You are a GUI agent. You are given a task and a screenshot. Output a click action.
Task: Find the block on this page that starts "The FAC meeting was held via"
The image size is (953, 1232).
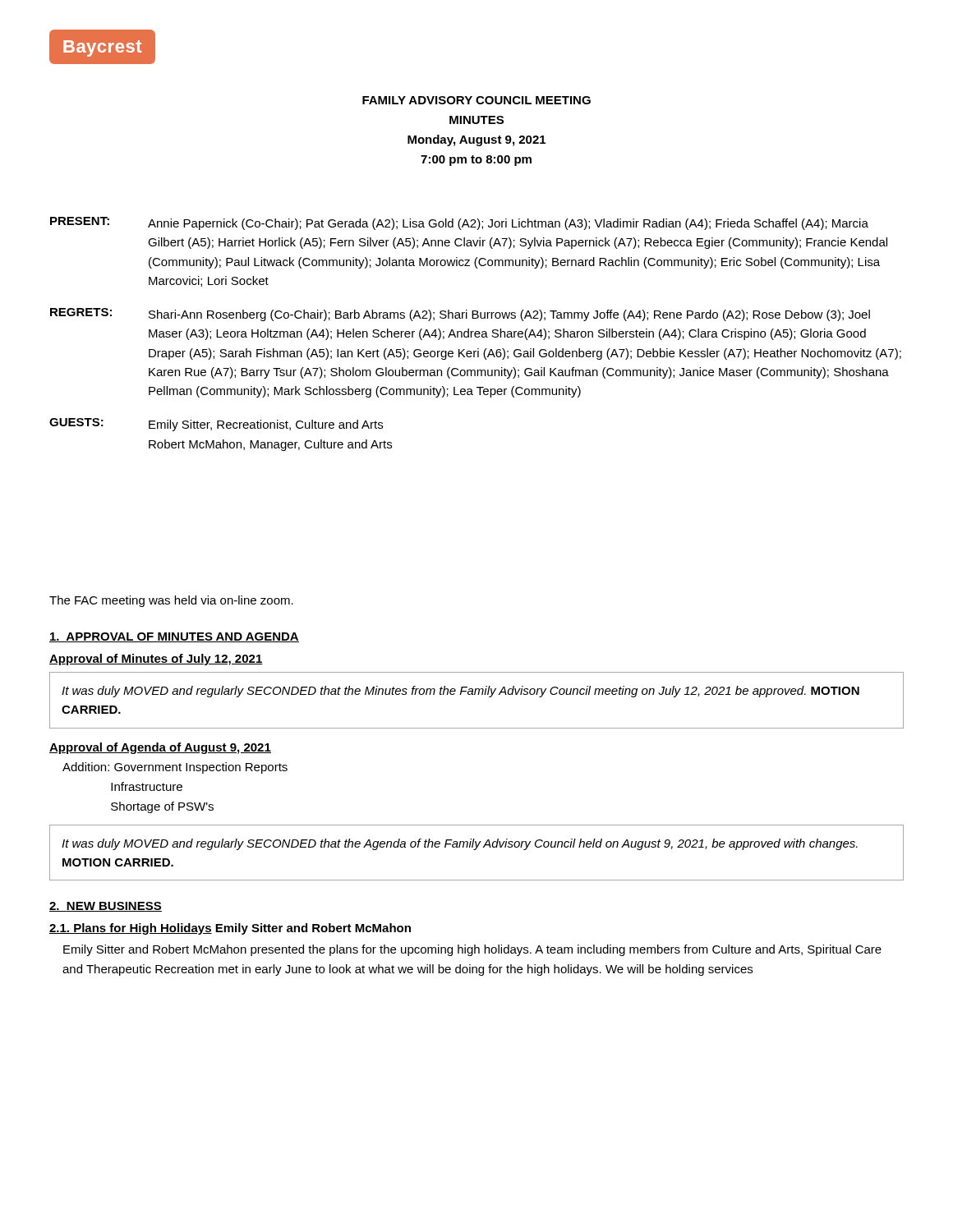coord(172,600)
